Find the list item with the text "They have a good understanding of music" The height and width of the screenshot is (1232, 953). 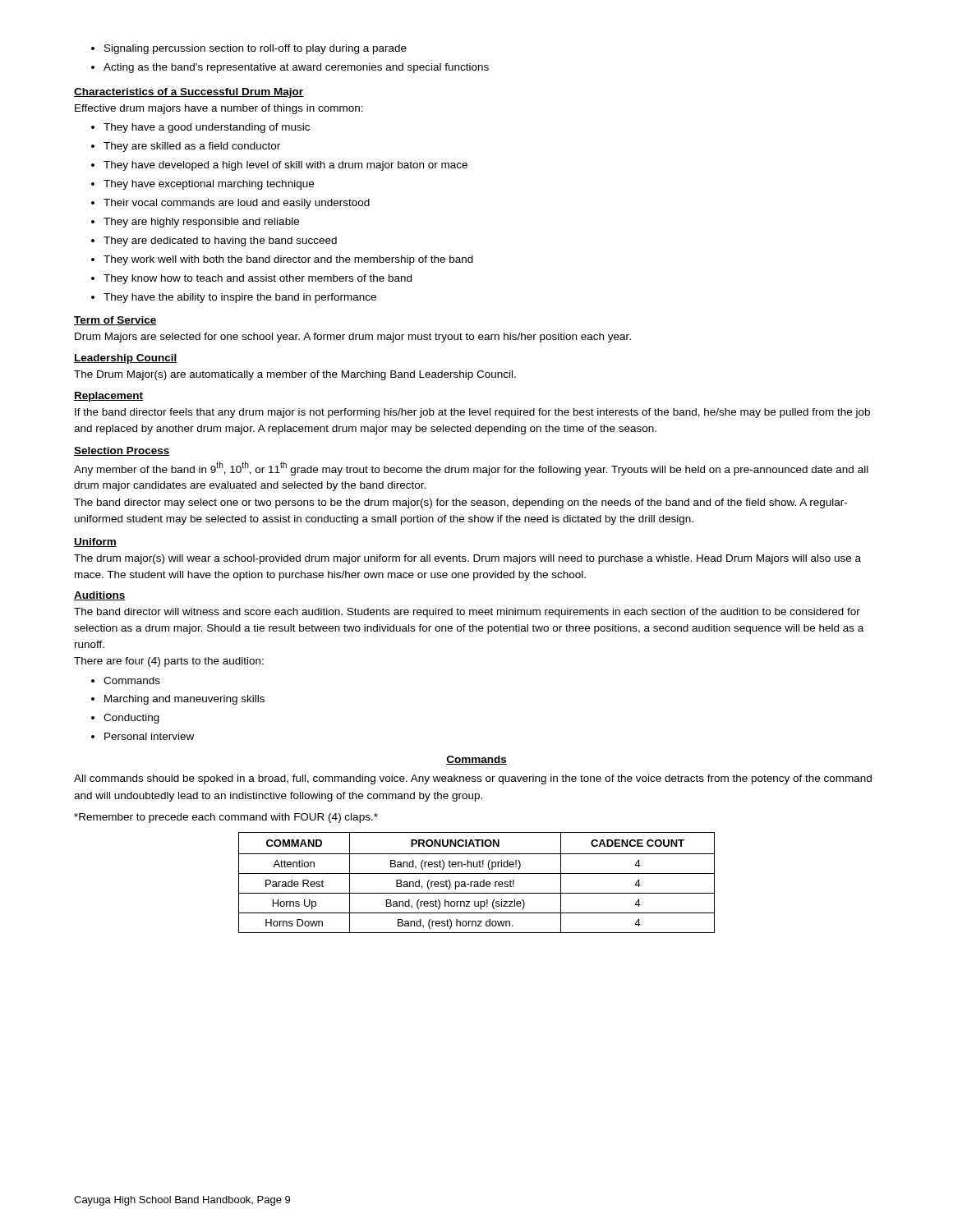pos(200,128)
